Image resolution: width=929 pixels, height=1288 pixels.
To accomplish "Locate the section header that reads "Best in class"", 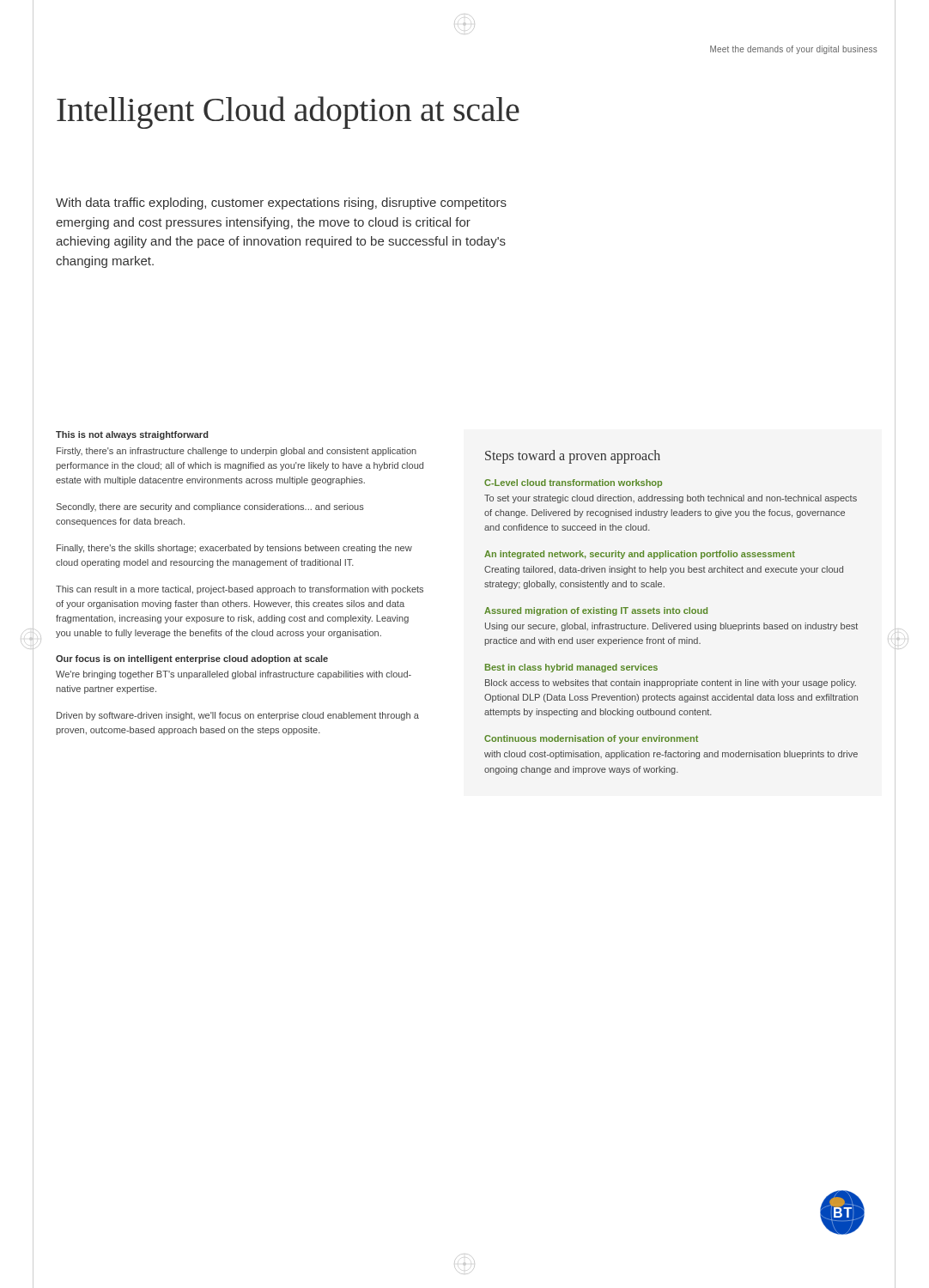I will point(571,667).
